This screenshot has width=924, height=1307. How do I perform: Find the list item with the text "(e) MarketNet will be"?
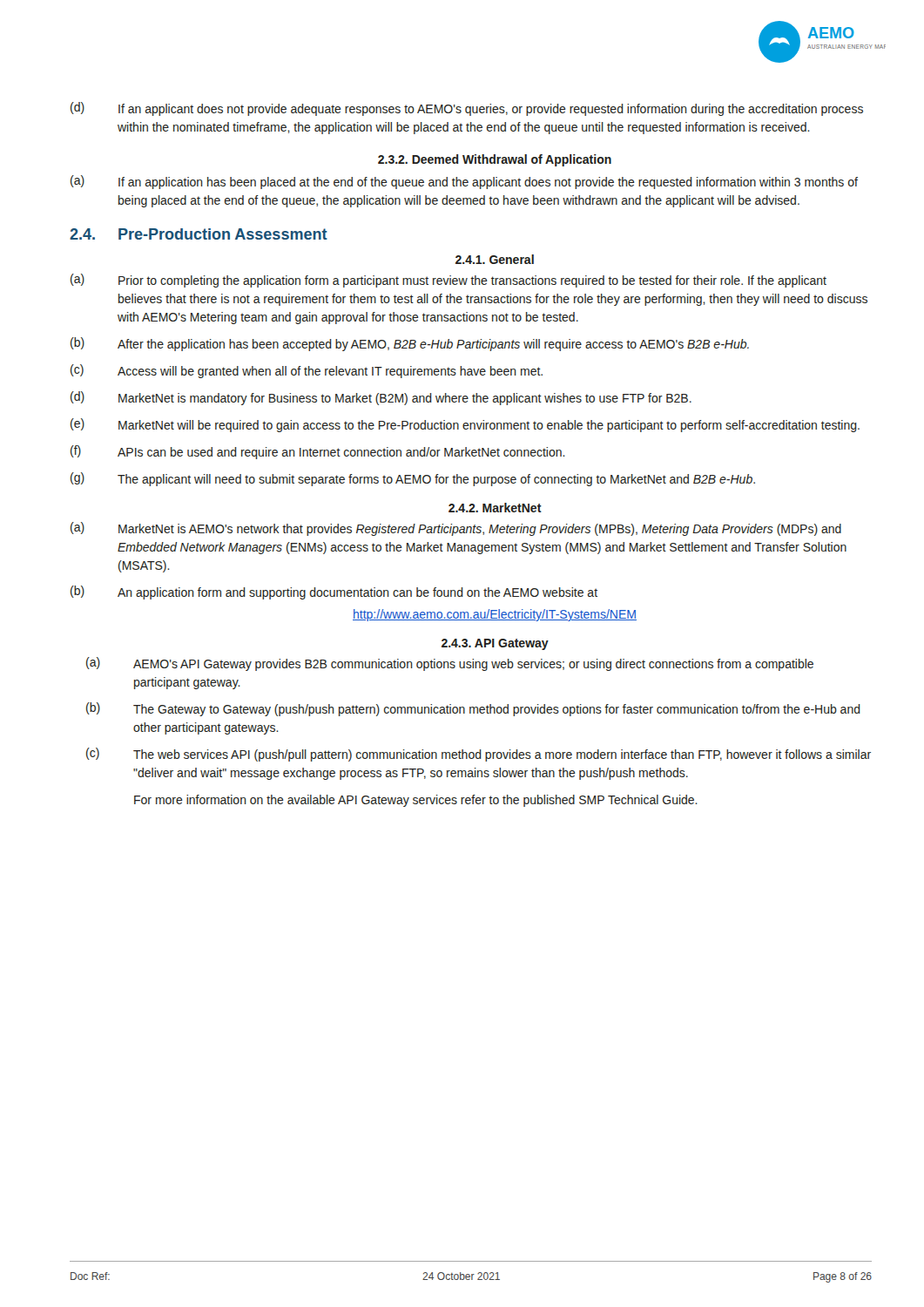471,426
